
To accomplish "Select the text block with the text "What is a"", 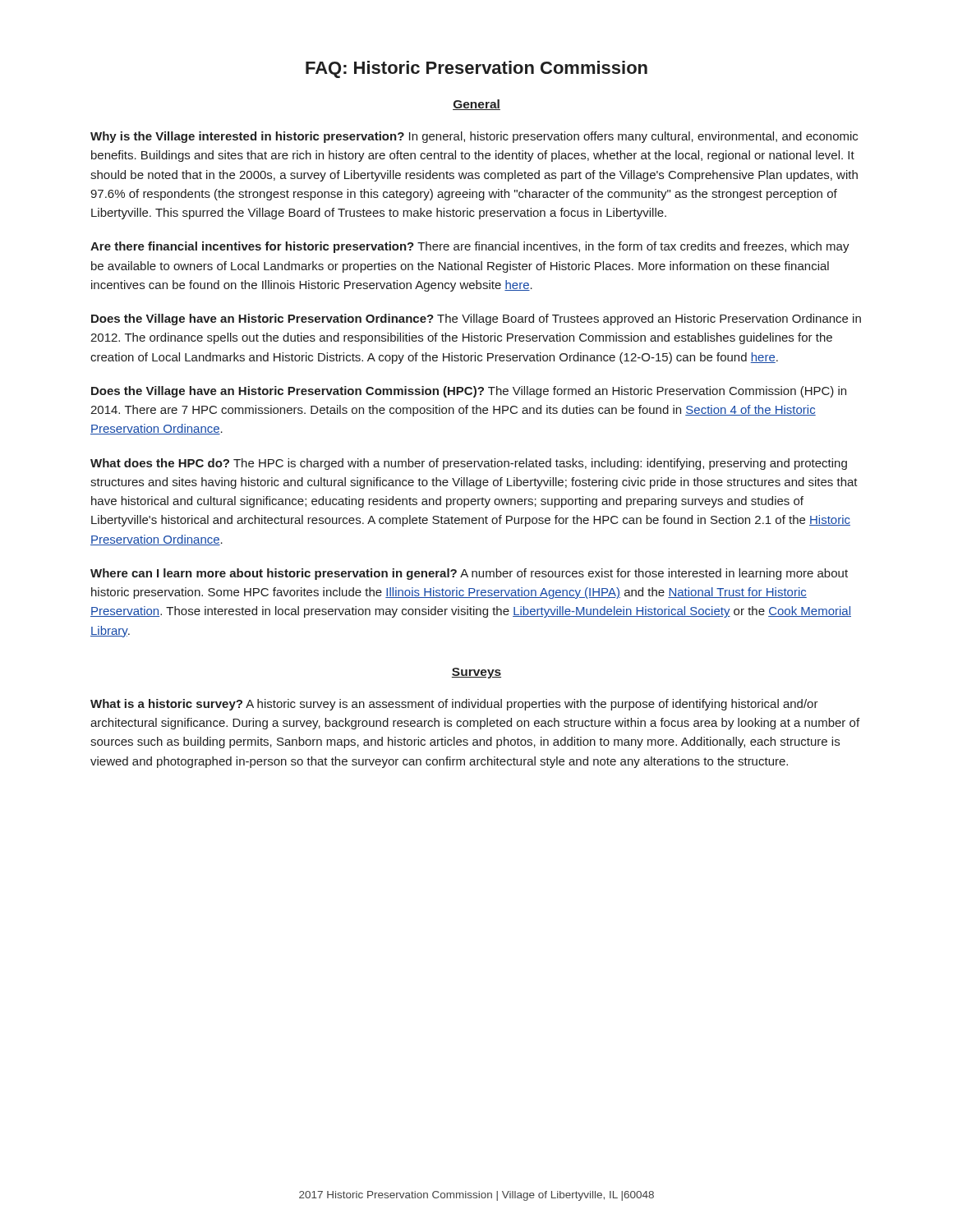I will click(x=476, y=732).
